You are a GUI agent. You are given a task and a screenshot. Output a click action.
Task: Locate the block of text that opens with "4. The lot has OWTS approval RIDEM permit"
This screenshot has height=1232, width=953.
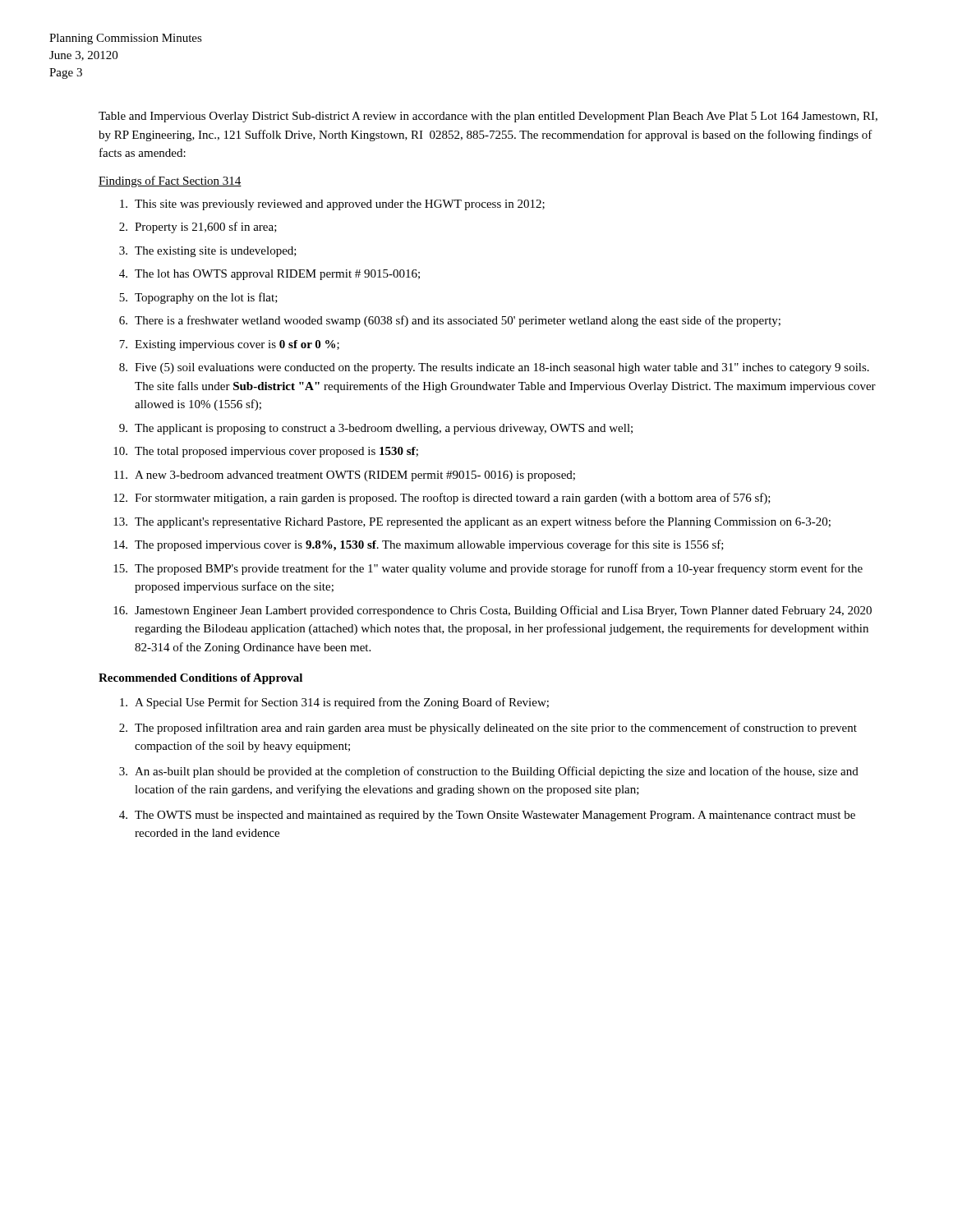[x=269, y=275]
